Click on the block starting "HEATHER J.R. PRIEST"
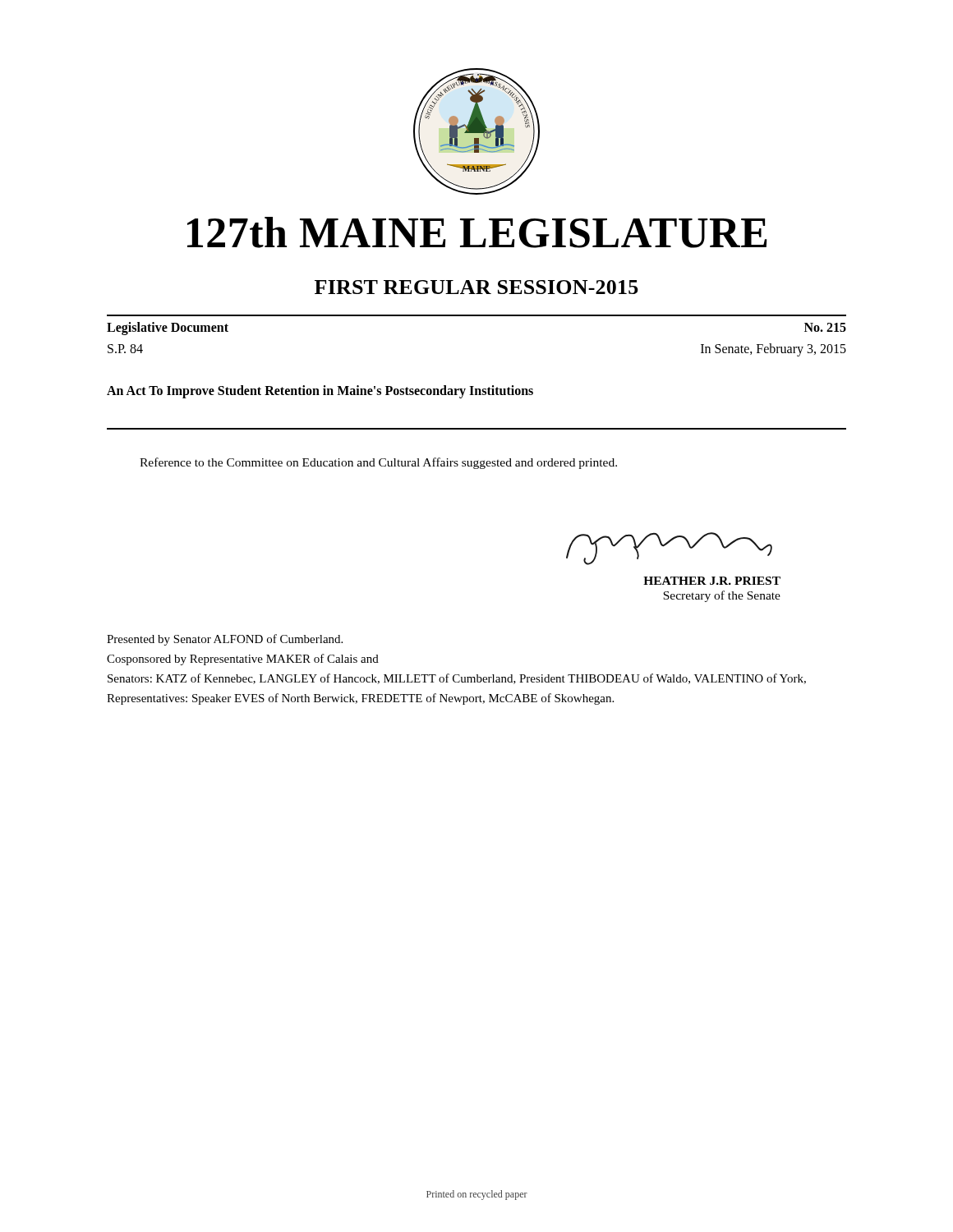Image resolution: width=953 pixels, height=1232 pixels. click(x=712, y=580)
